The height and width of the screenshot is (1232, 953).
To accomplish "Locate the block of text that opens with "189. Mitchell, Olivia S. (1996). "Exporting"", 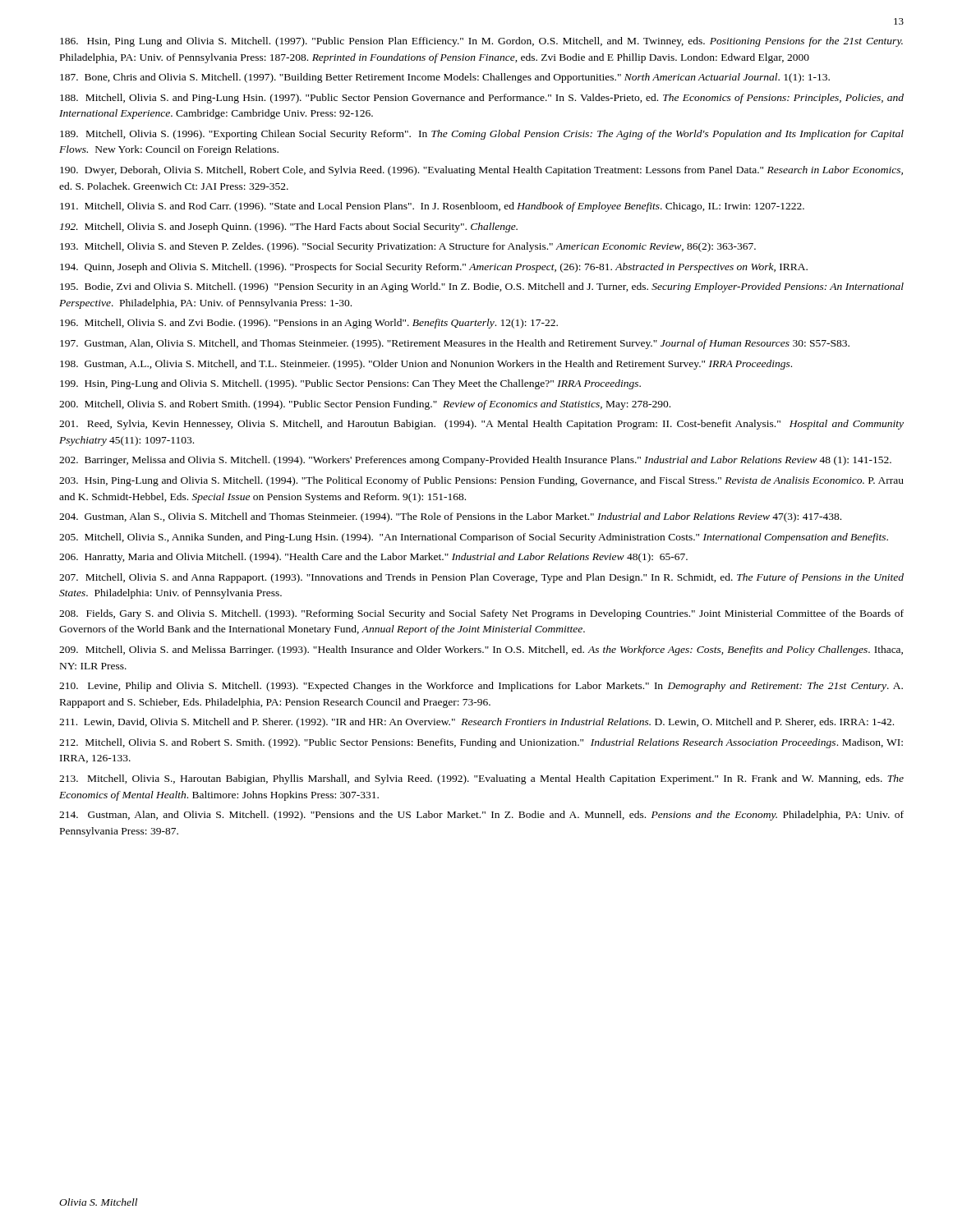I will tap(481, 141).
